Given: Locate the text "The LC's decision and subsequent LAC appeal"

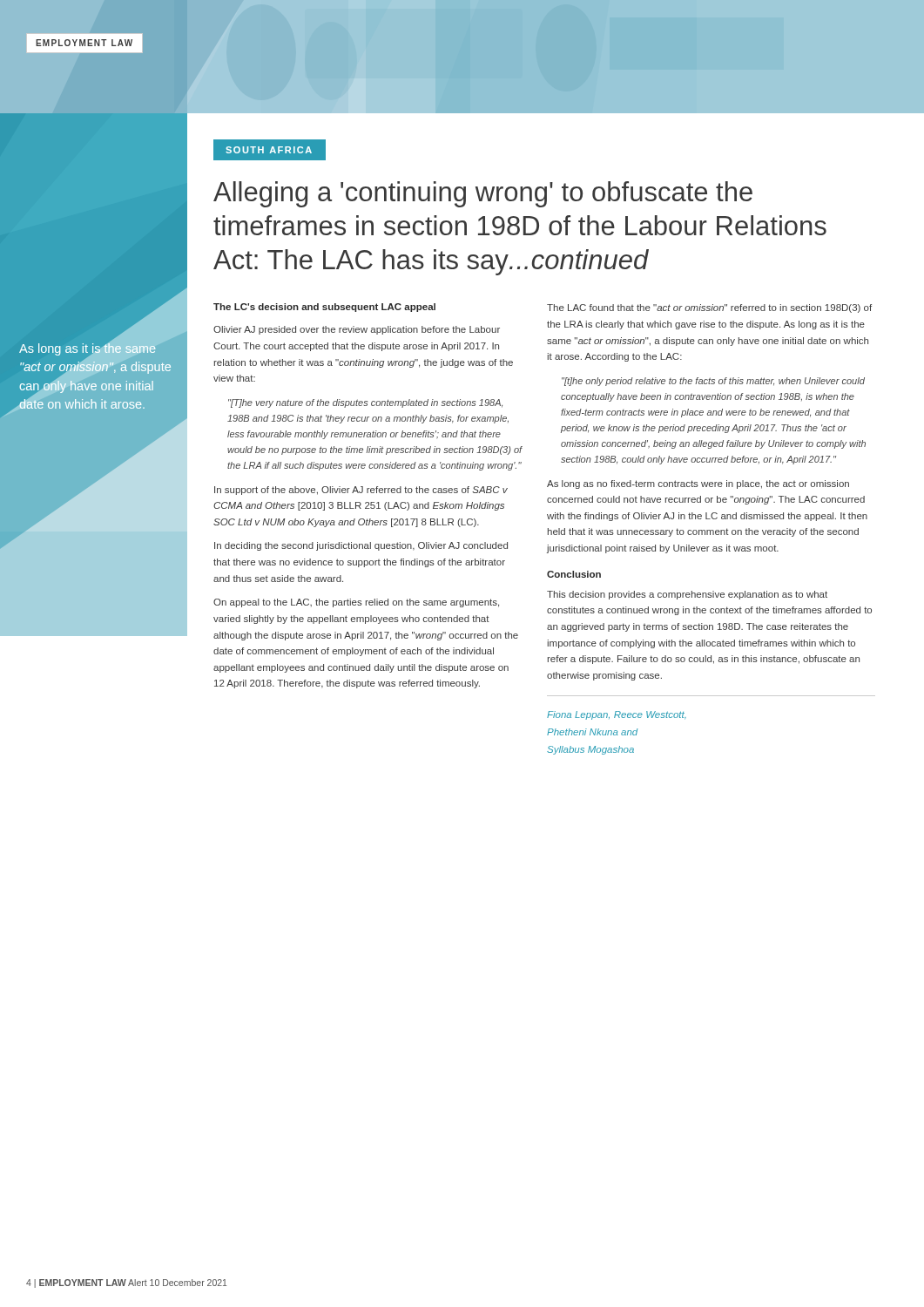Looking at the screenshot, I should pos(325,307).
